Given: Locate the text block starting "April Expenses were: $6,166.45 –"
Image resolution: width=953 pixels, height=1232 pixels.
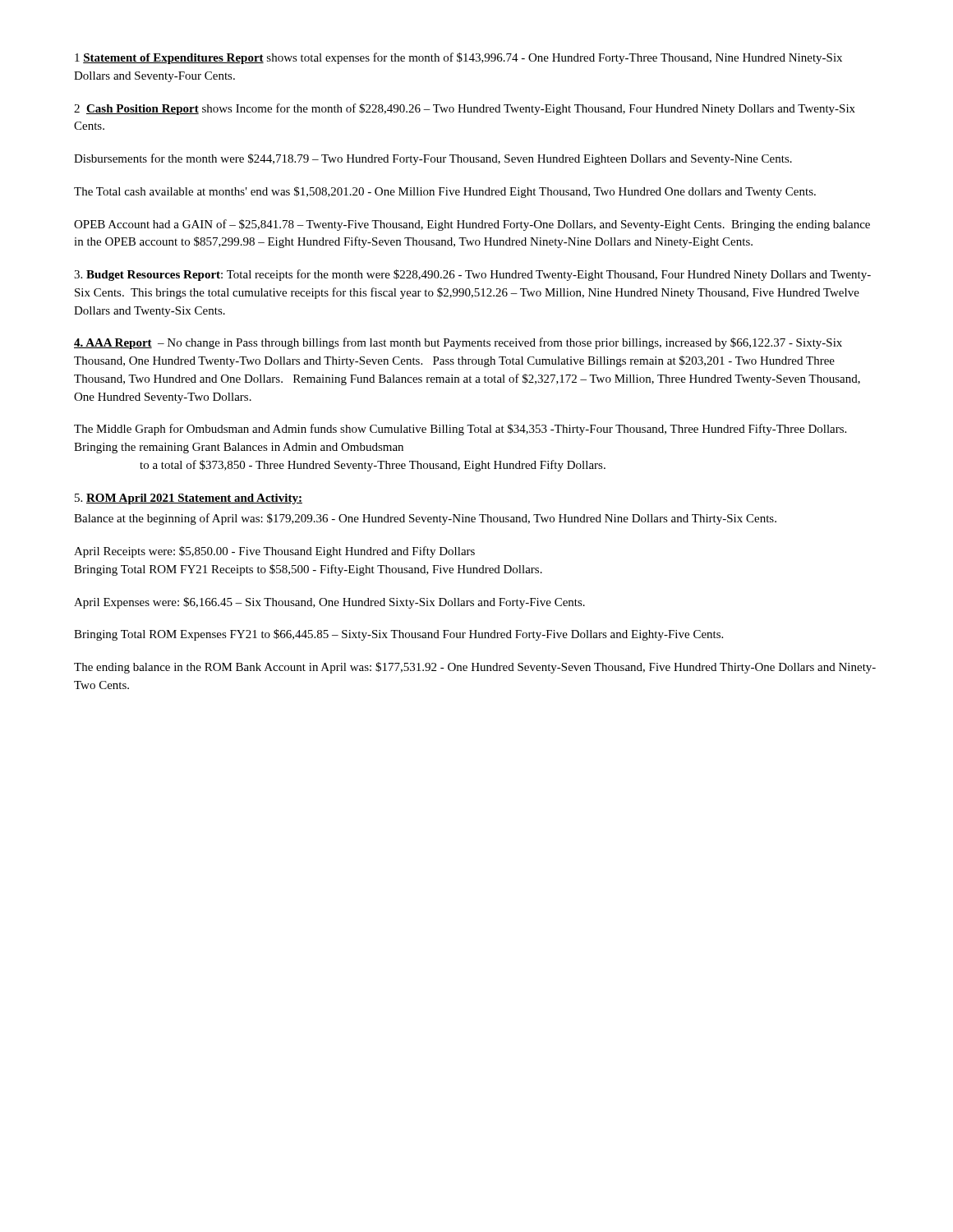Looking at the screenshot, I should point(330,602).
